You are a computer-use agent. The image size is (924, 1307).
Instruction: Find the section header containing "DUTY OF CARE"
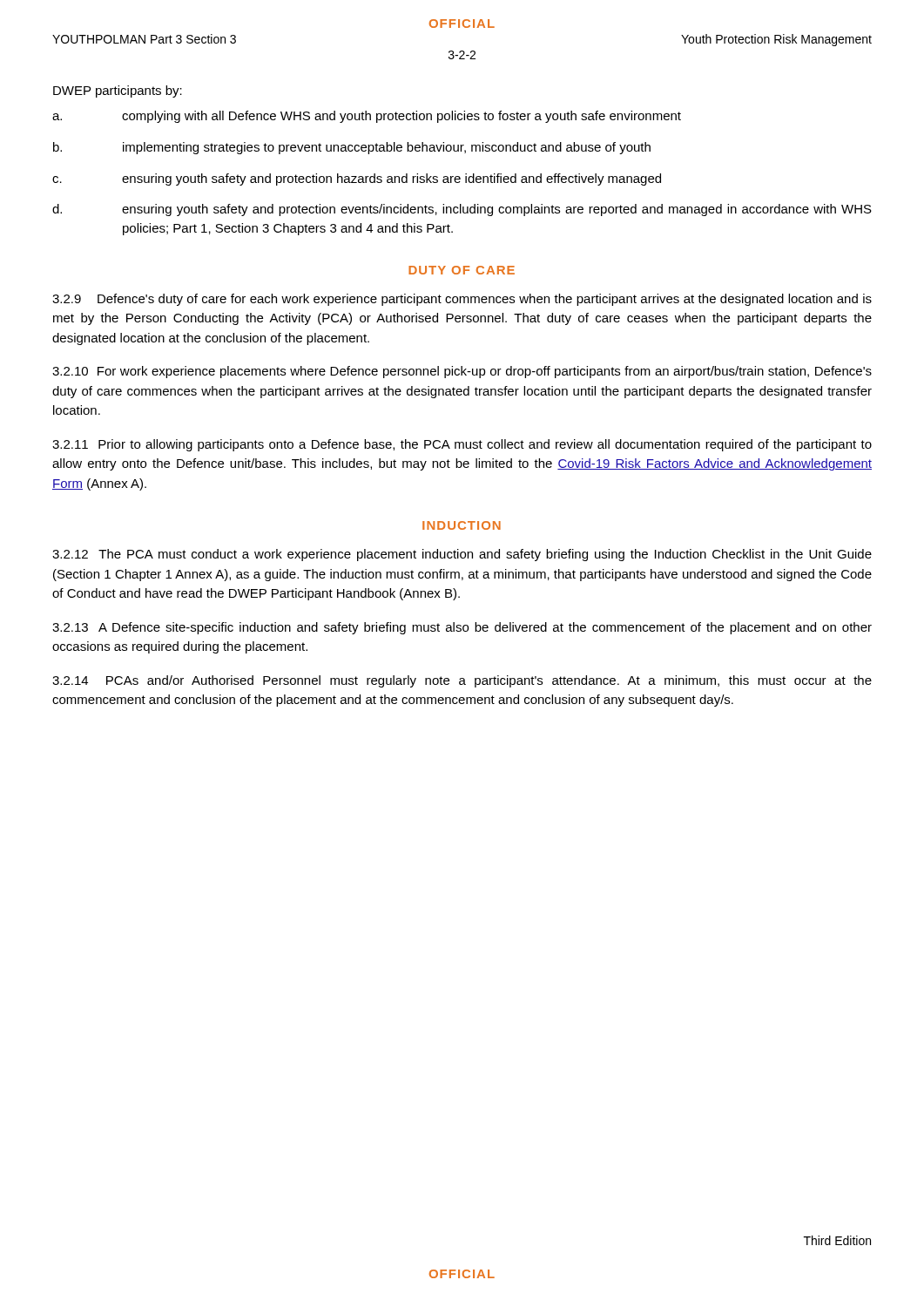462,269
